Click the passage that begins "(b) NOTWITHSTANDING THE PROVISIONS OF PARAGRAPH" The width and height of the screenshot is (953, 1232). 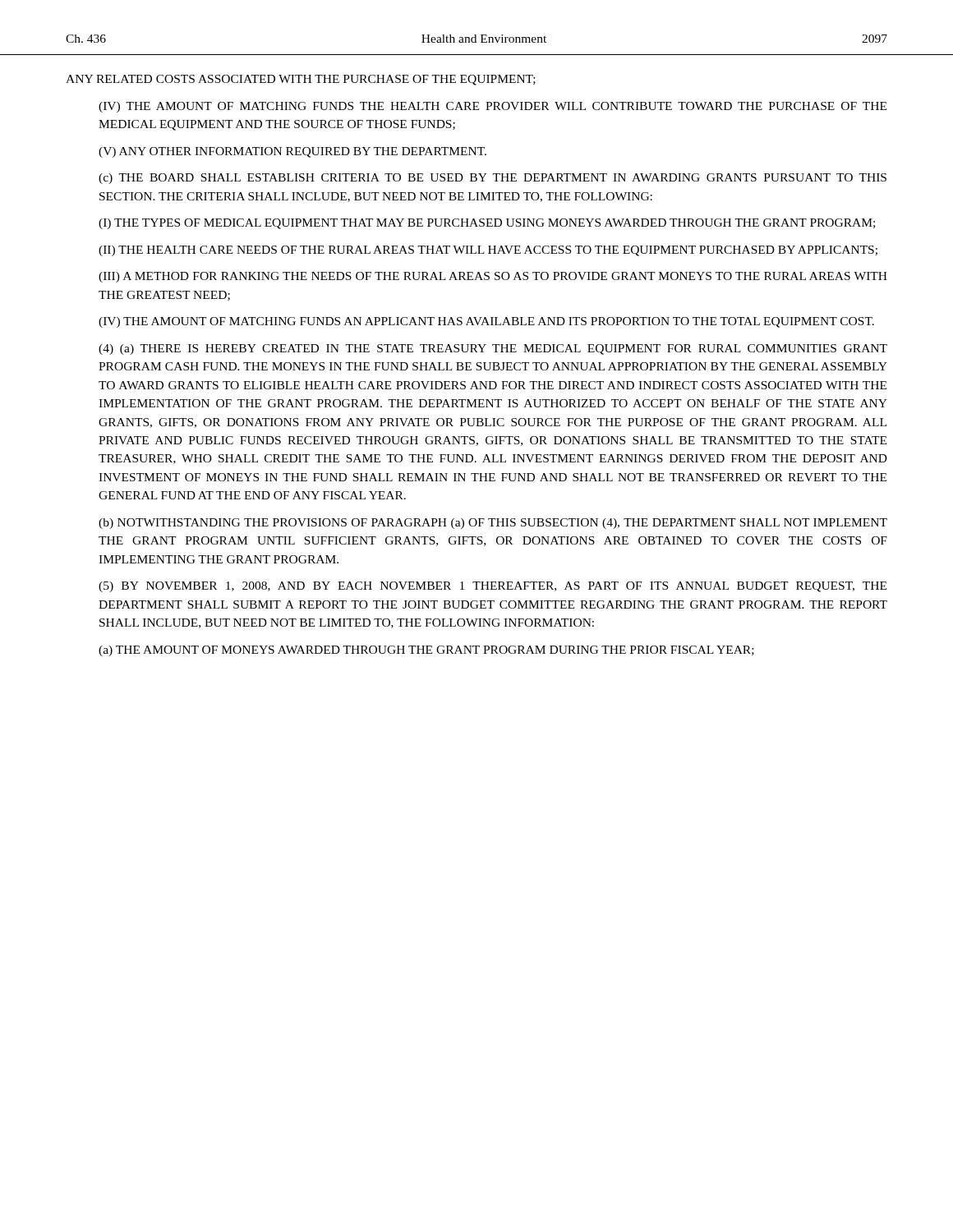[x=493, y=540]
